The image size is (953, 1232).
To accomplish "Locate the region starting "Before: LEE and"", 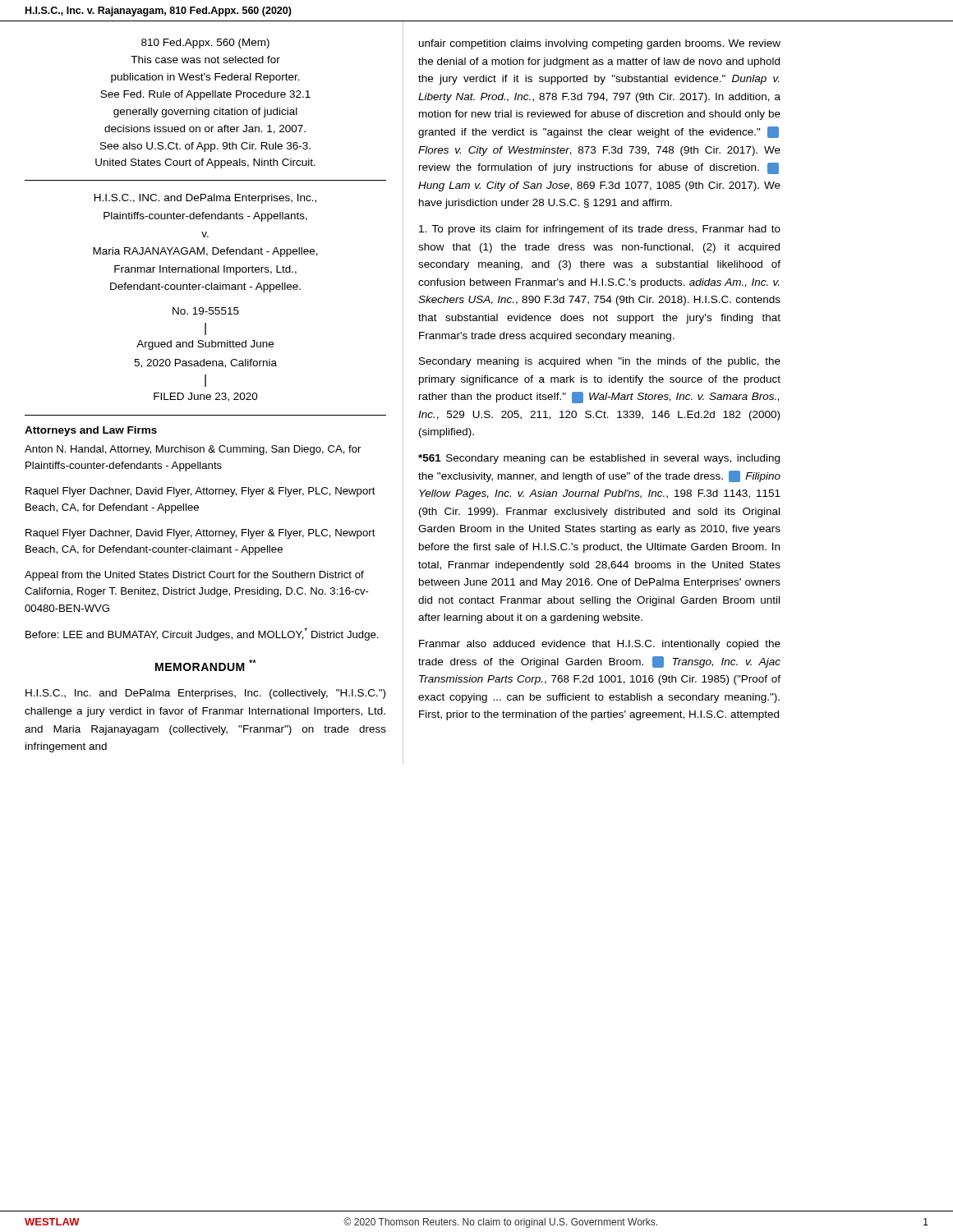I will [x=202, y=634].
